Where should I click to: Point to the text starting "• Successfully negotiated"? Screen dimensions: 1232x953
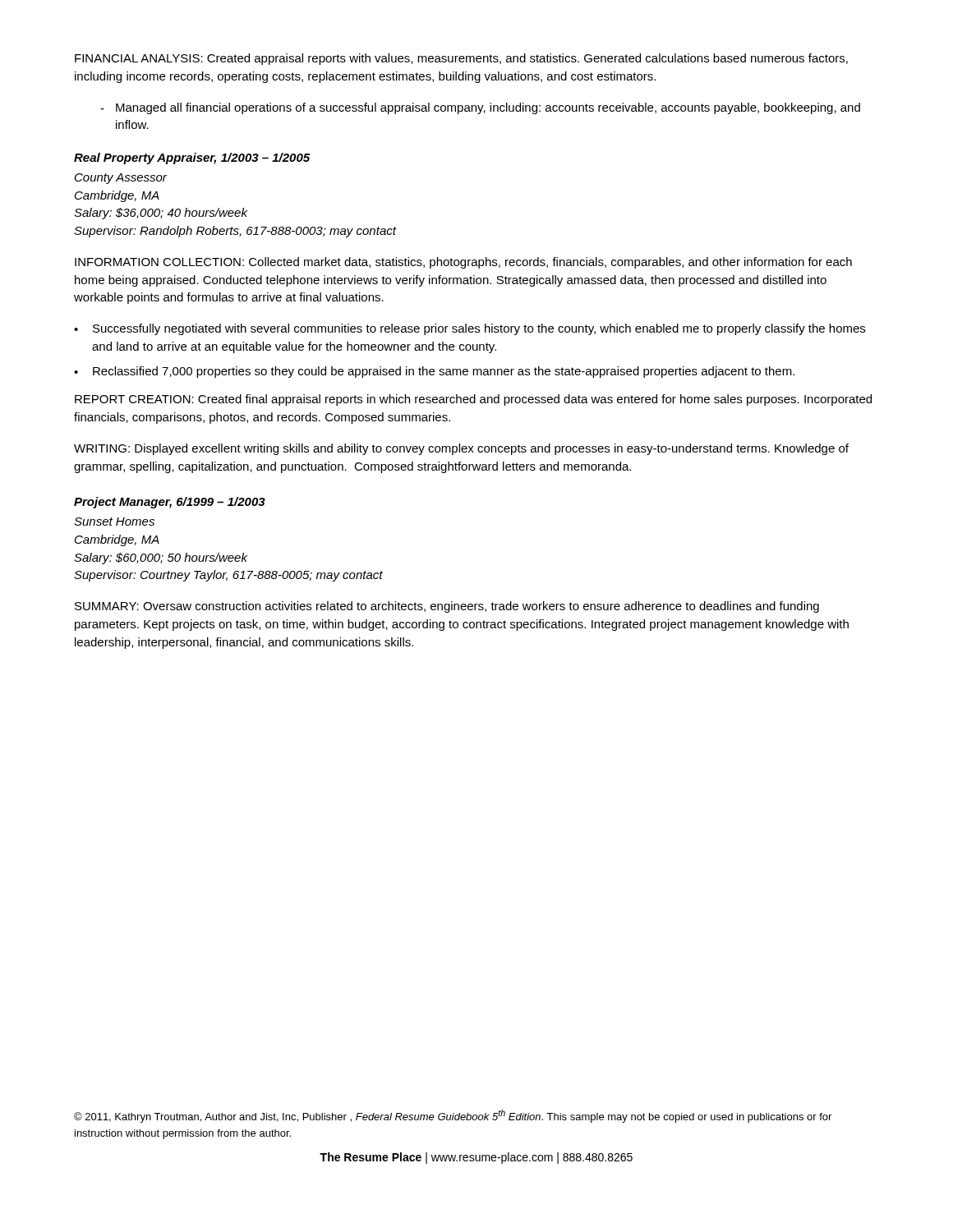tap(476, 337)
